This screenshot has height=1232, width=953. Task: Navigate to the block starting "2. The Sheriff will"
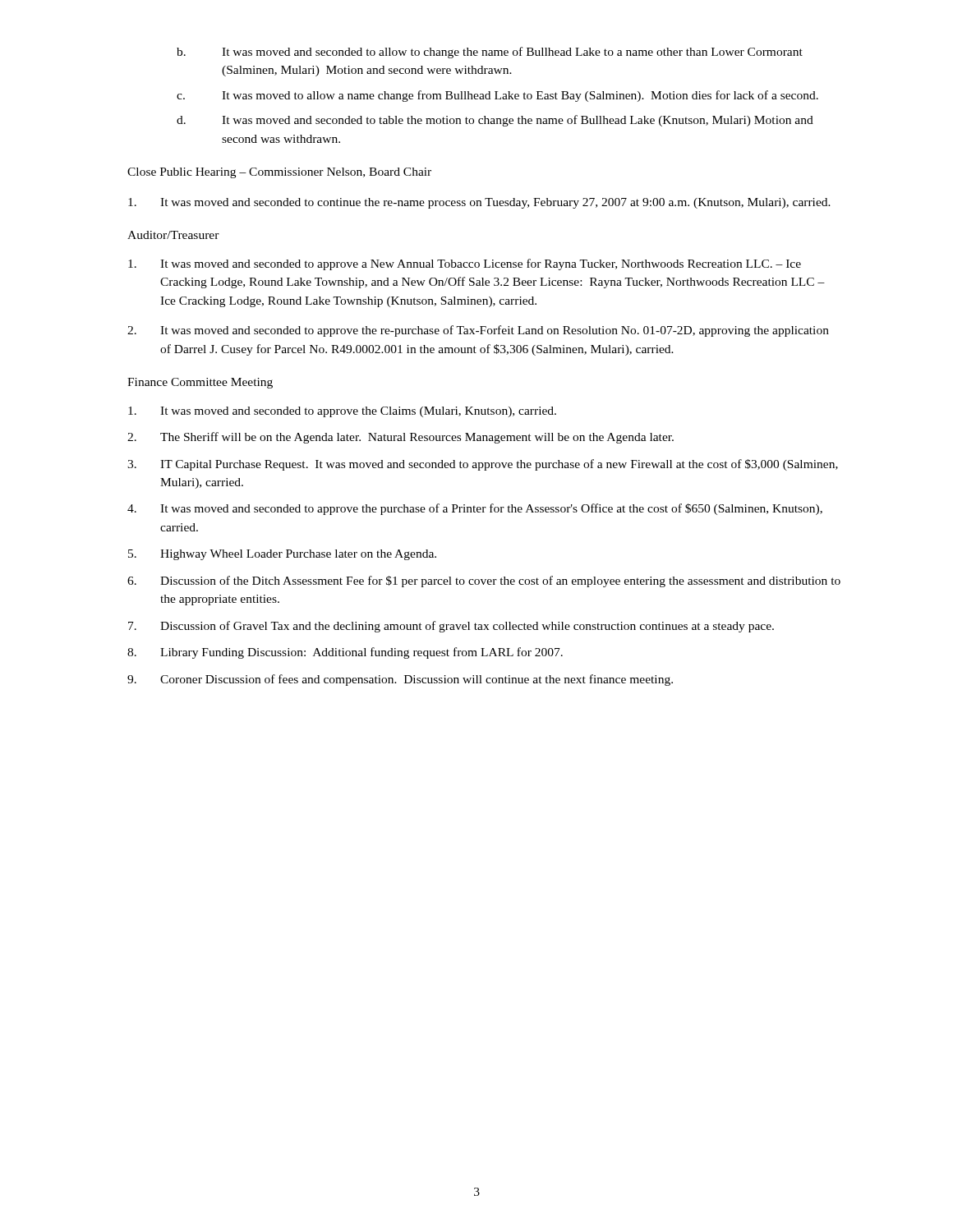485,437
